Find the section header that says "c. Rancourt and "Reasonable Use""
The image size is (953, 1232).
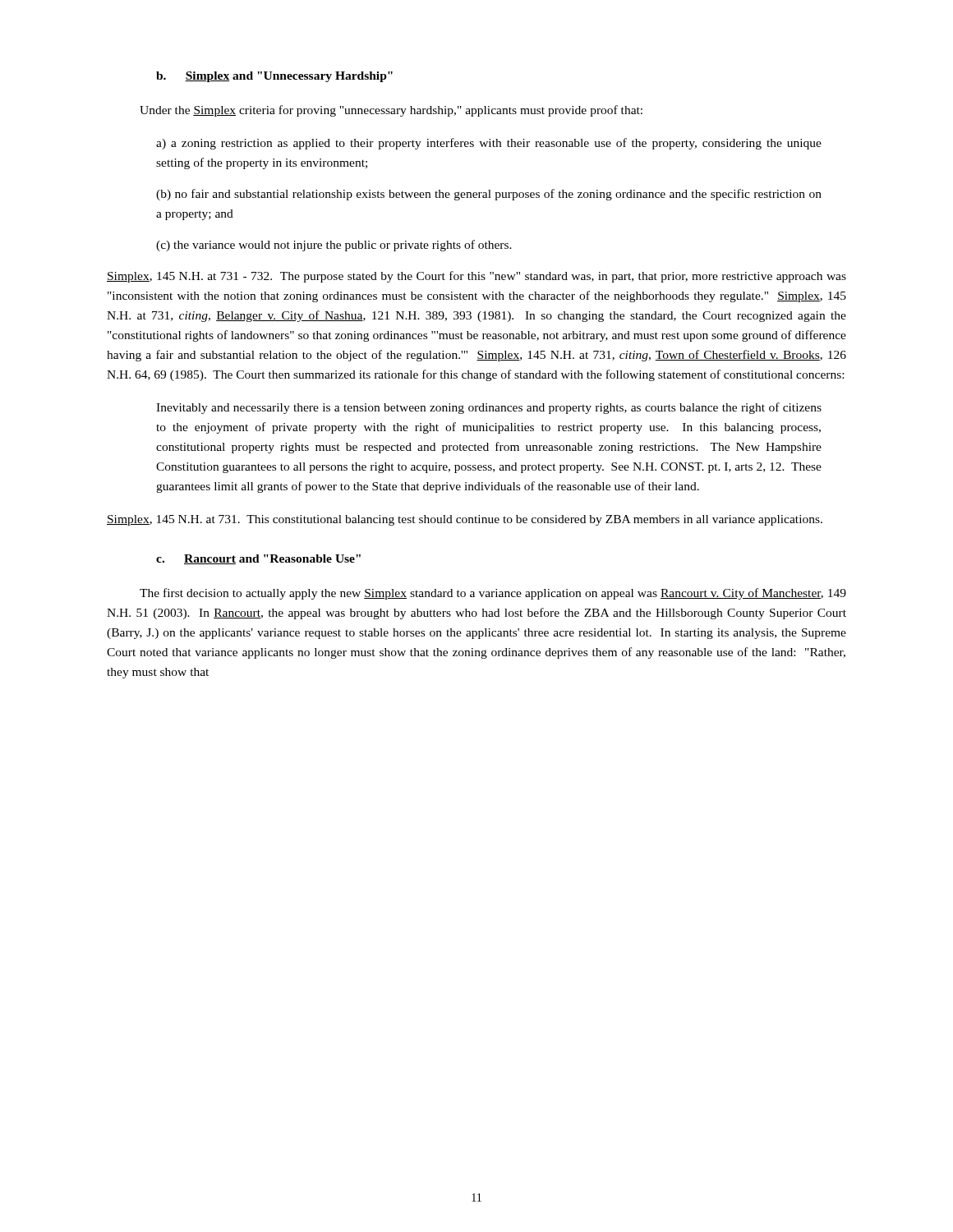259,558
